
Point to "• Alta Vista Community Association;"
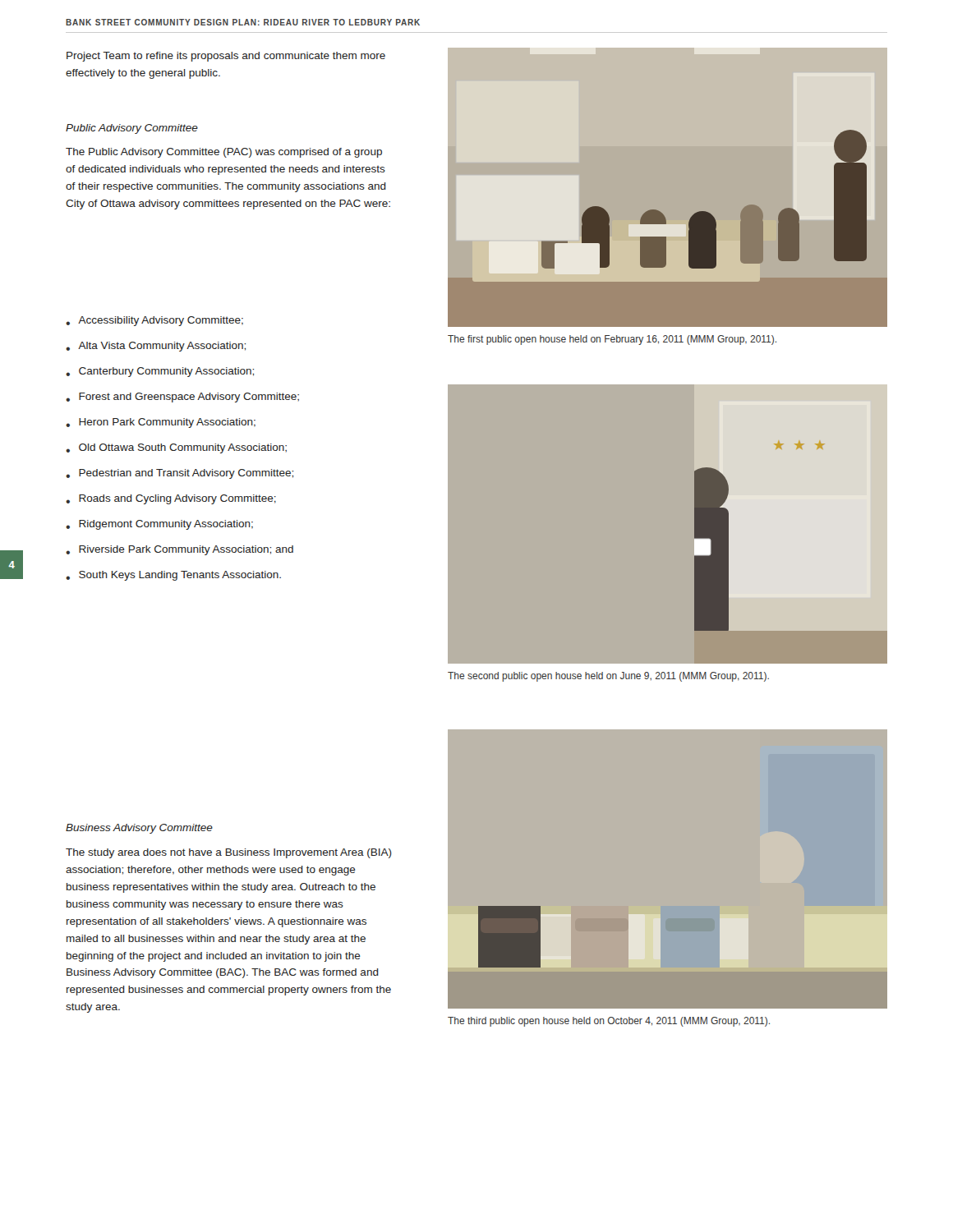click(x=156, y=348)
